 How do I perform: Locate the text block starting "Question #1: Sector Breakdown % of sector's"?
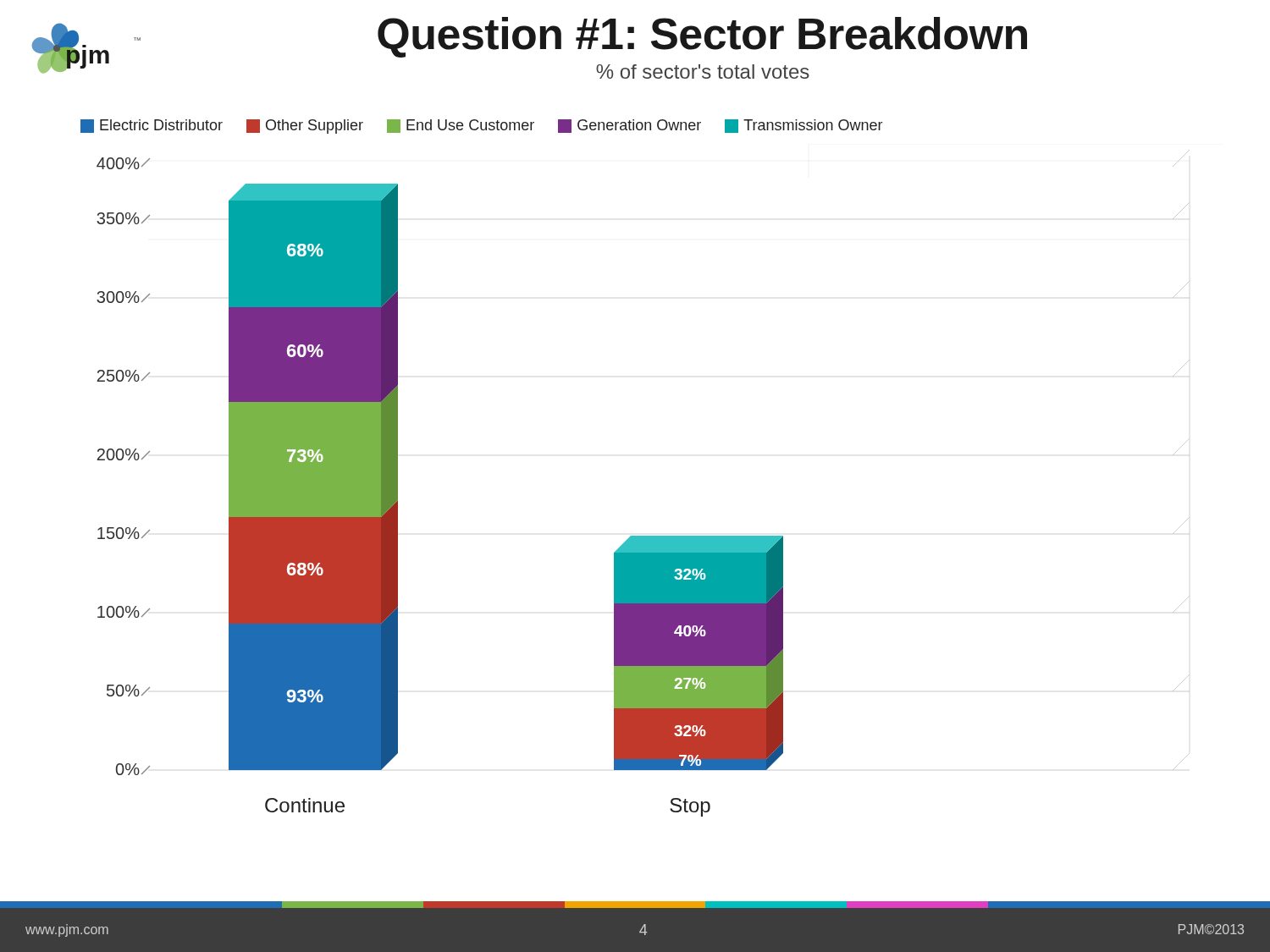(x=703, y=47)
